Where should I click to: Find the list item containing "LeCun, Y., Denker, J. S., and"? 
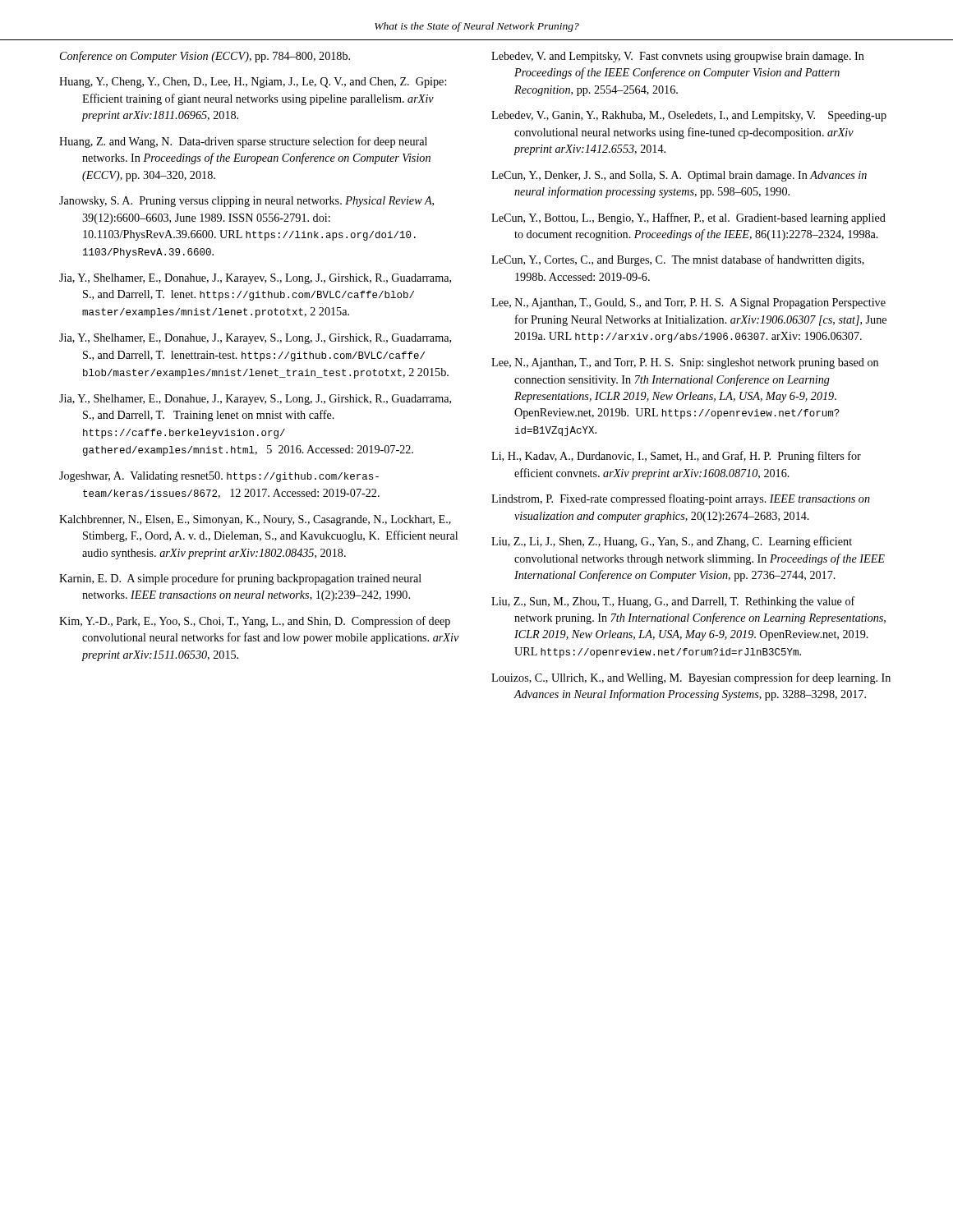point(679,183)
